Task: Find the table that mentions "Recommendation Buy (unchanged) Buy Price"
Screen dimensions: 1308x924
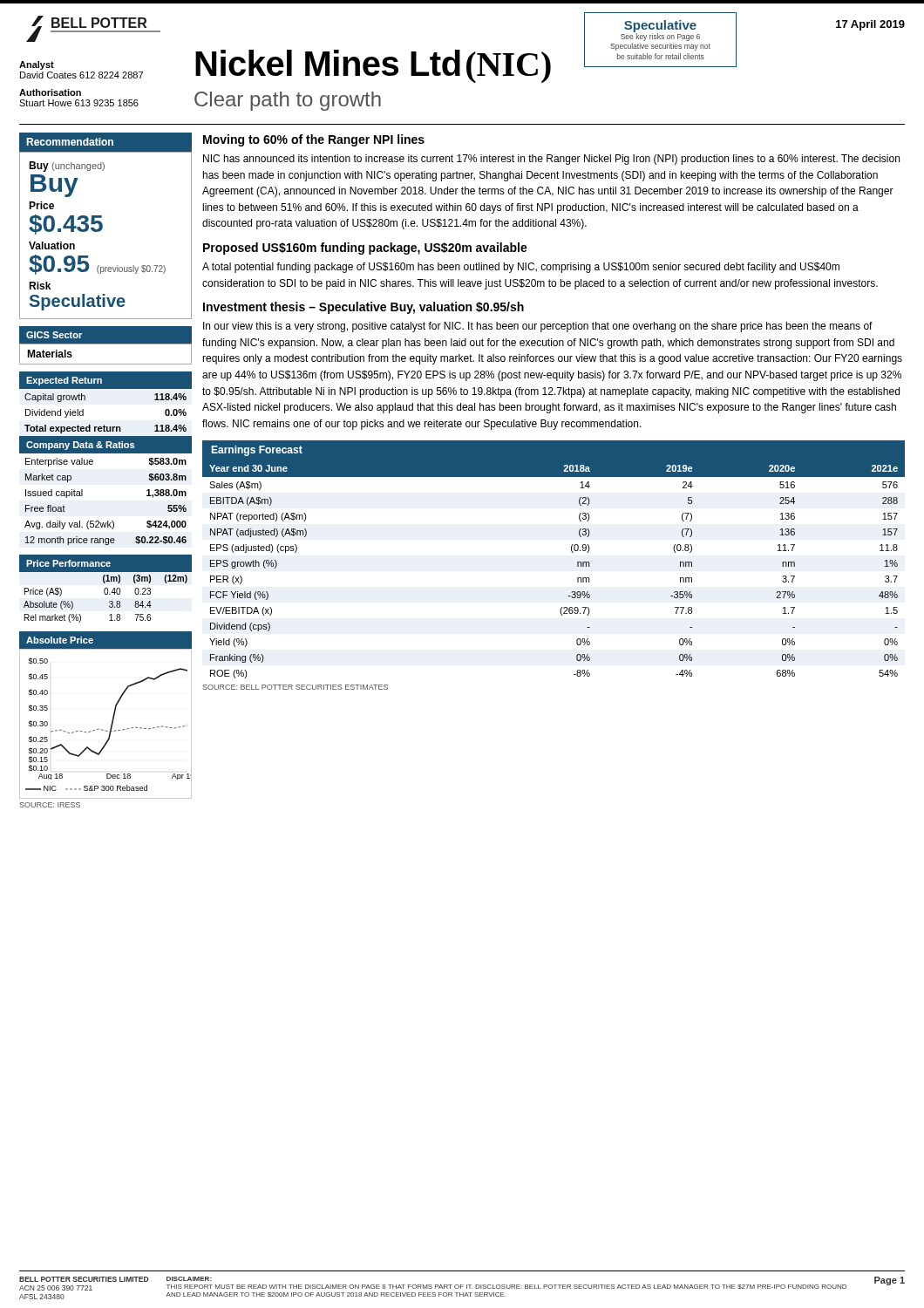Action: pyautogui.click(x=105, y=226)
